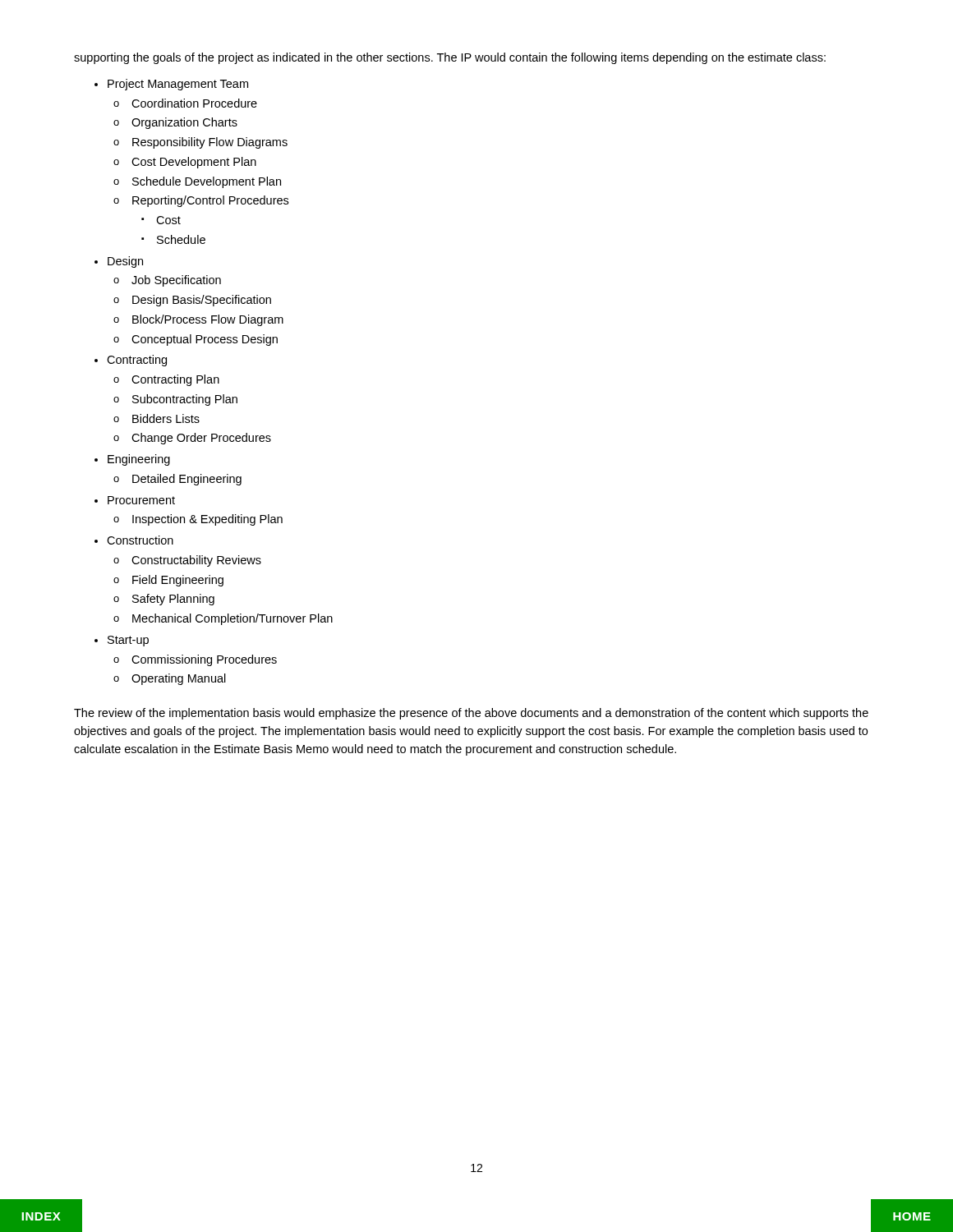Click on the text block starting "Project Management Team Coordination Procedure Organization Charts Responsibility"
The width and height of the screenshot is (953, 1232).
coord(178,85)
